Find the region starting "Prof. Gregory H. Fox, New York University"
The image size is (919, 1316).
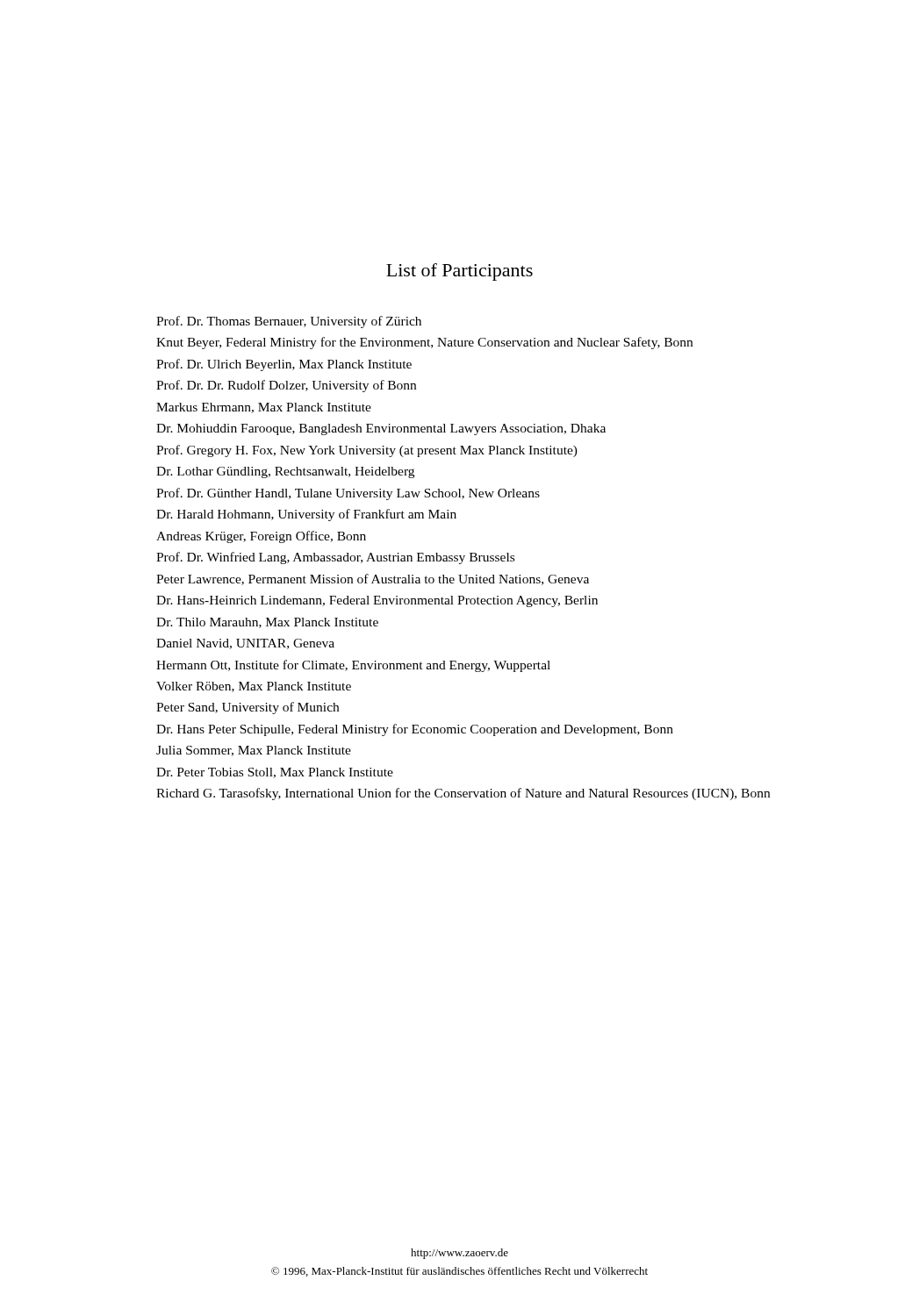tap(367, 449)
